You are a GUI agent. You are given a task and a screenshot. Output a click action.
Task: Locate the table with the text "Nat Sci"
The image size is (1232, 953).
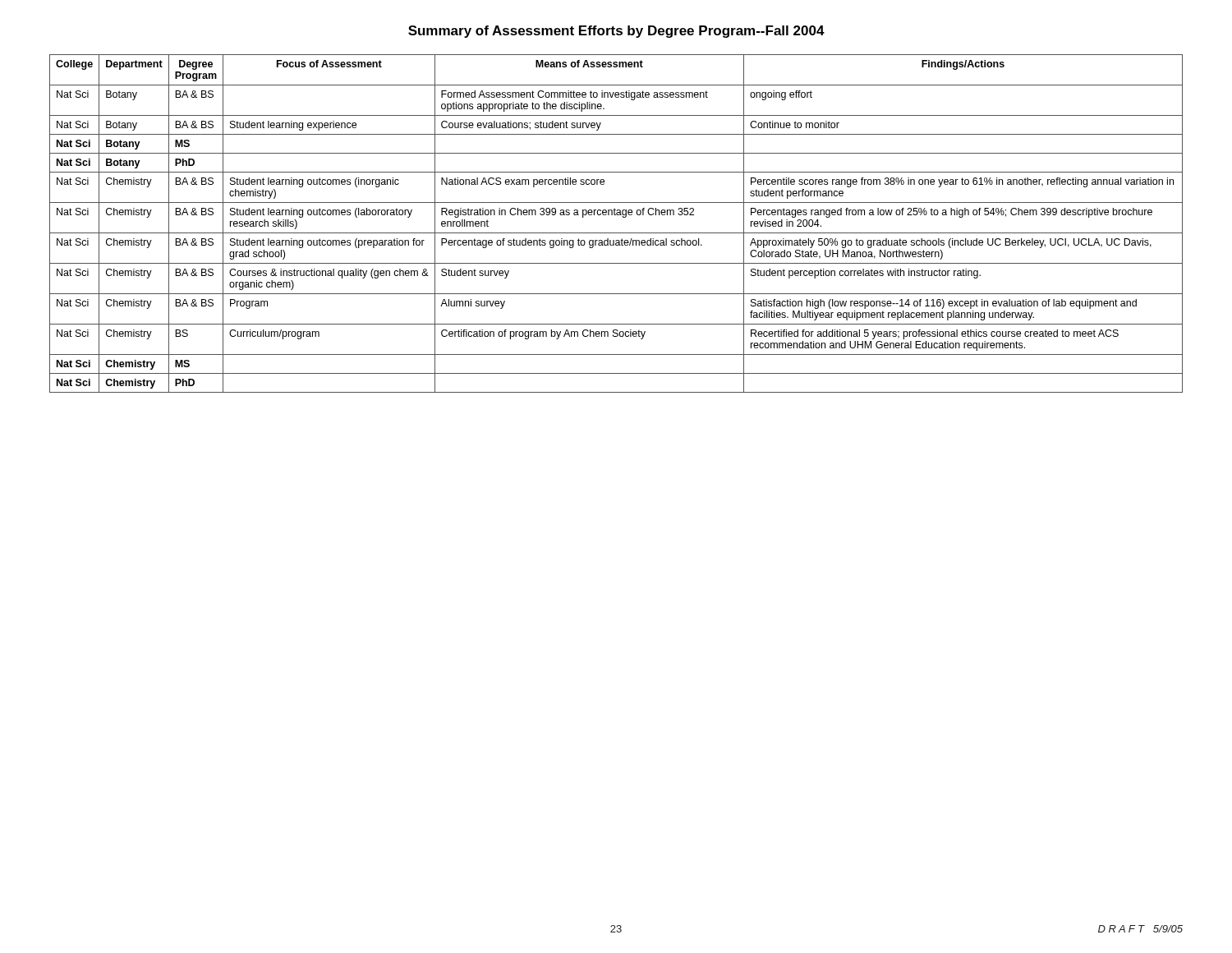pyautogui.click(x=616, y=223)
